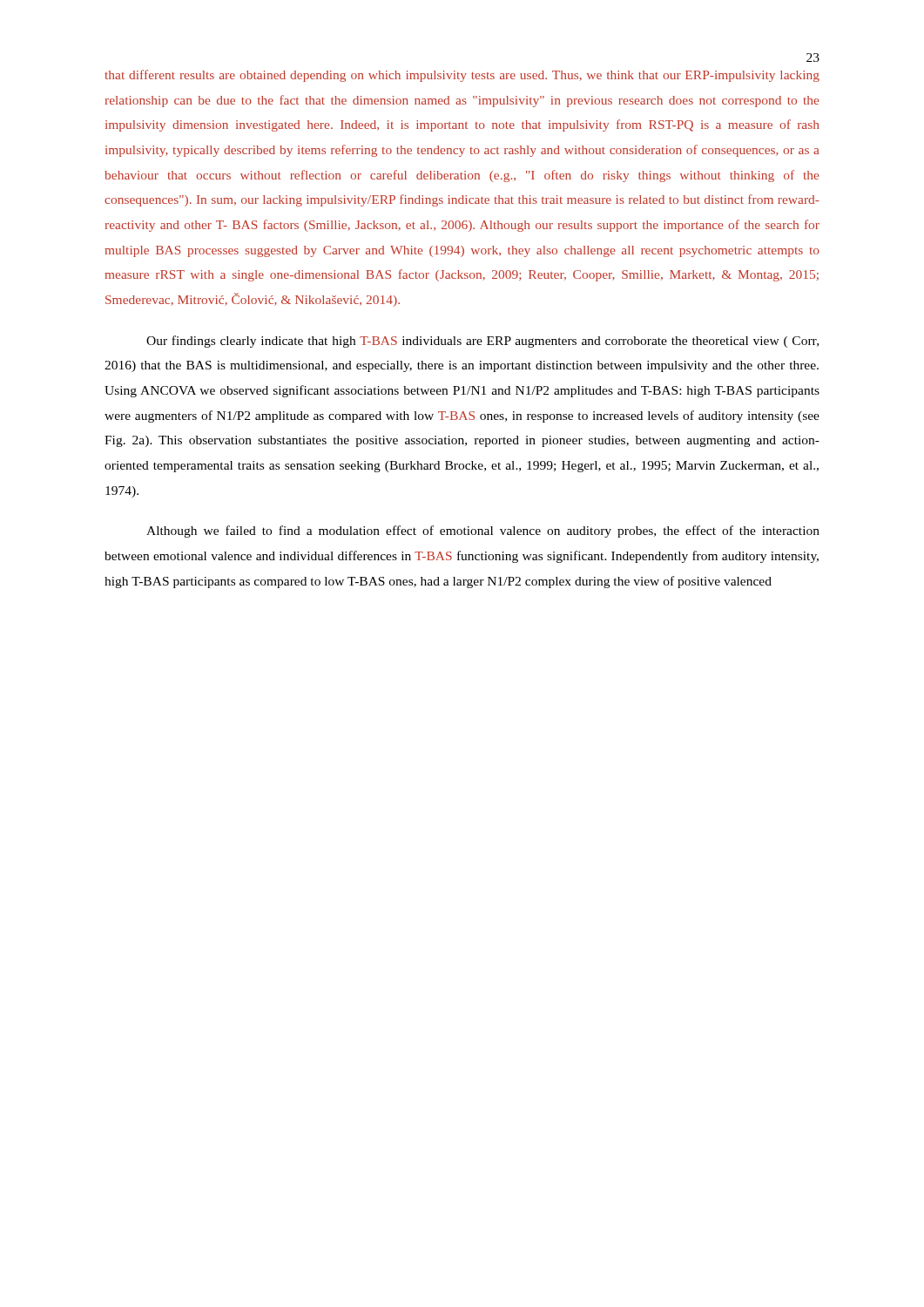This screenshot has width=924, height=1307.
Task: Click the passage that begins "Our findings clearly indicate that high"
Action: tap(462, 416)
